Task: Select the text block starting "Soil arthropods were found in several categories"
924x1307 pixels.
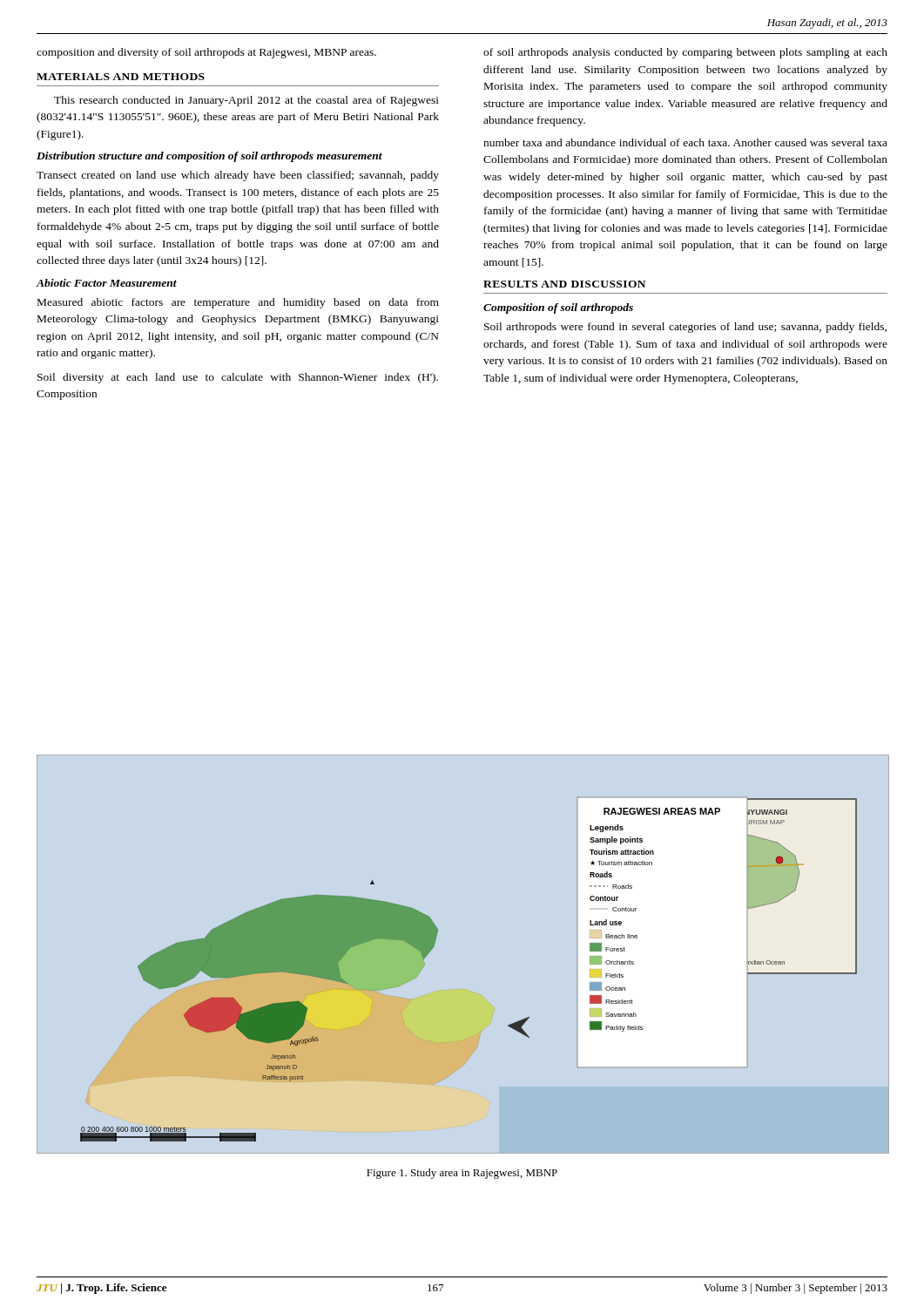Action: click(685, 352)
